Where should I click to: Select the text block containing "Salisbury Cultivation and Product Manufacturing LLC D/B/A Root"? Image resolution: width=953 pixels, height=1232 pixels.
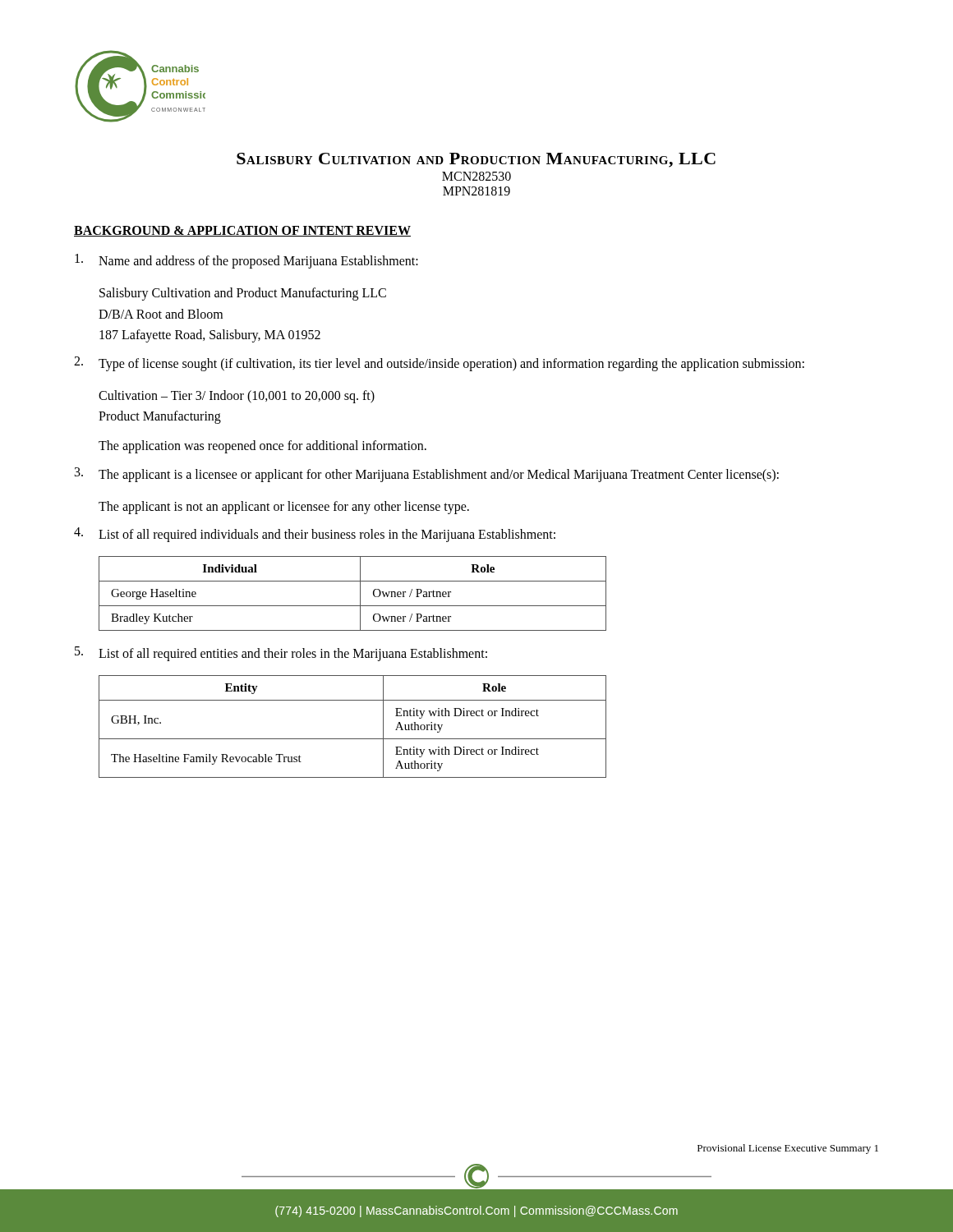(x=243, y=294)
